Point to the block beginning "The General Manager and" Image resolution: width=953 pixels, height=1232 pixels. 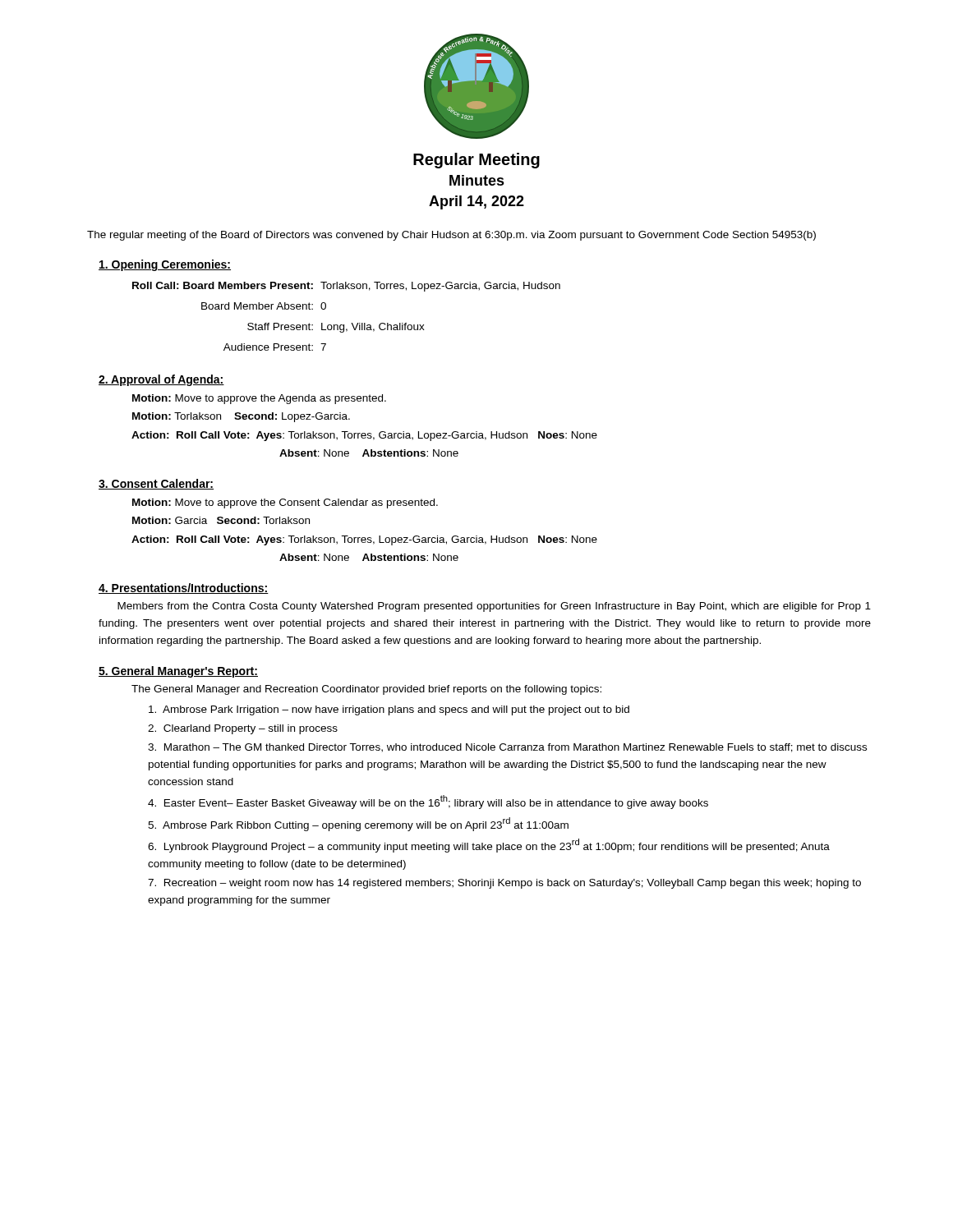point(367,689)
